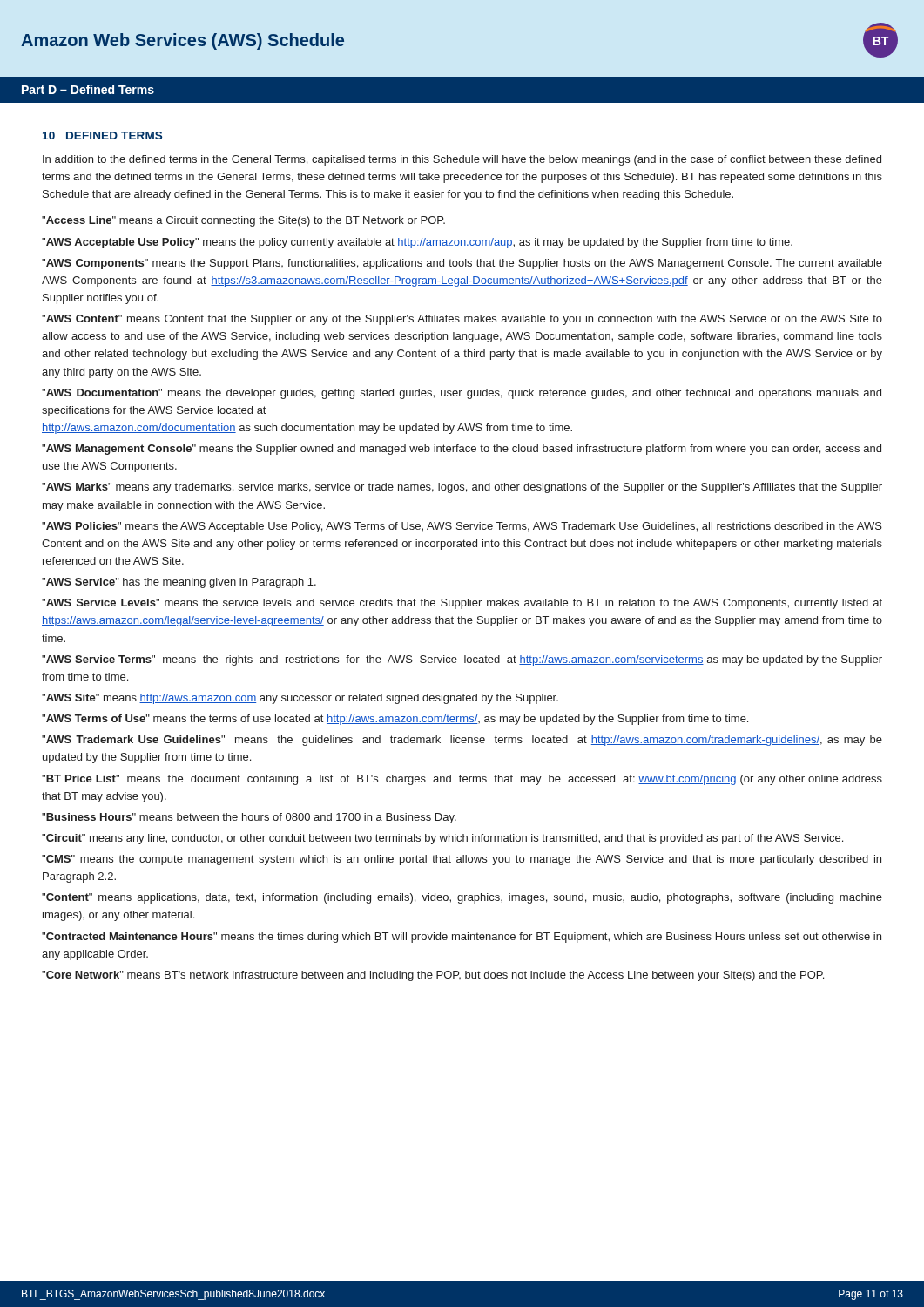Locate the text block starting ""AWS Service" has the meaning"
Viewport: 924px width, 1307px height.
pyautogui.click(x=179, y=582)
